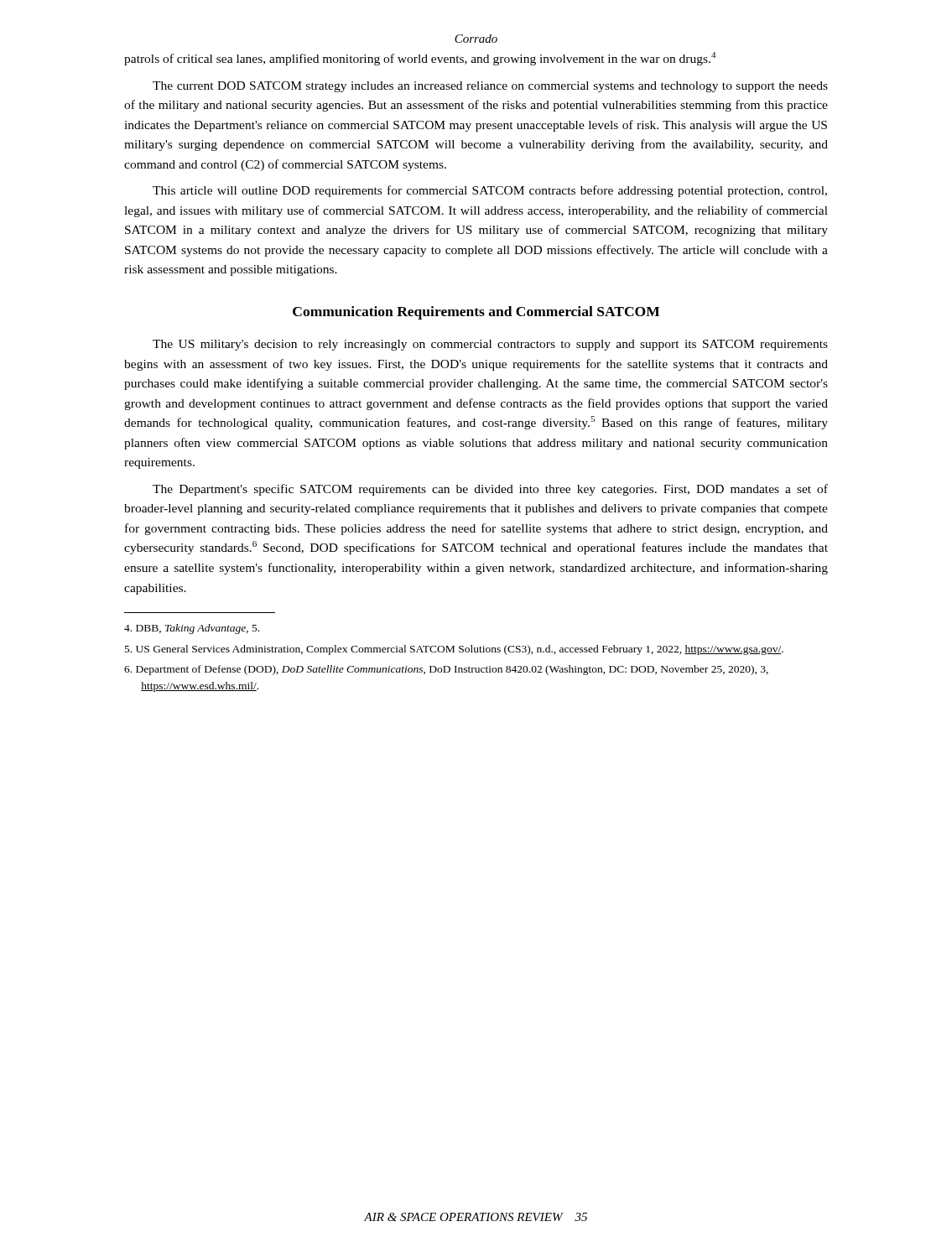This screenshot has height=1258, width=952.
Task: Select the text block containing "This article will outline DOD"
Action: pyautogui.click(x=476, y=230)
